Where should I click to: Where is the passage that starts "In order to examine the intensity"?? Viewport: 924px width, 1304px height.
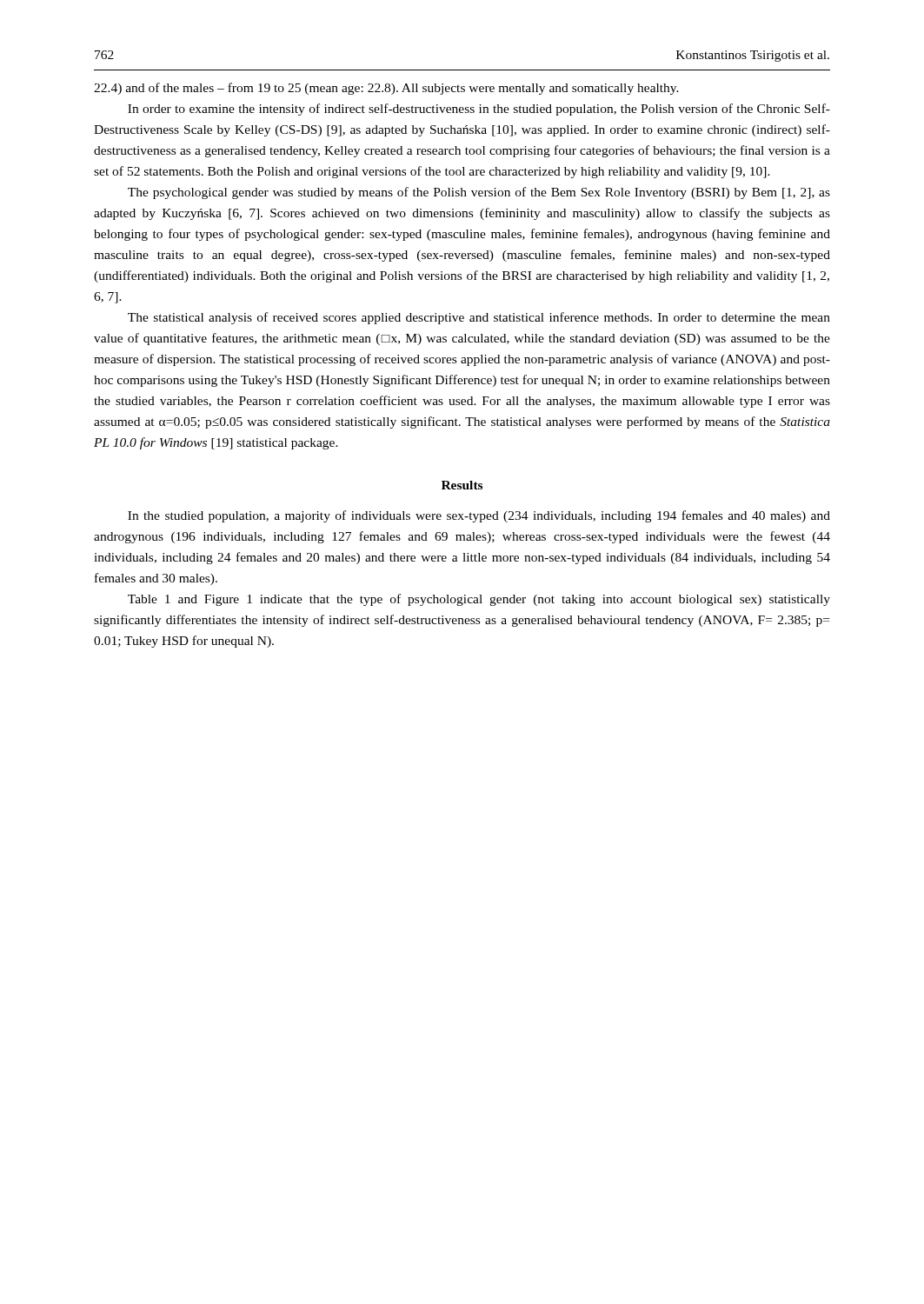[462, 140]
